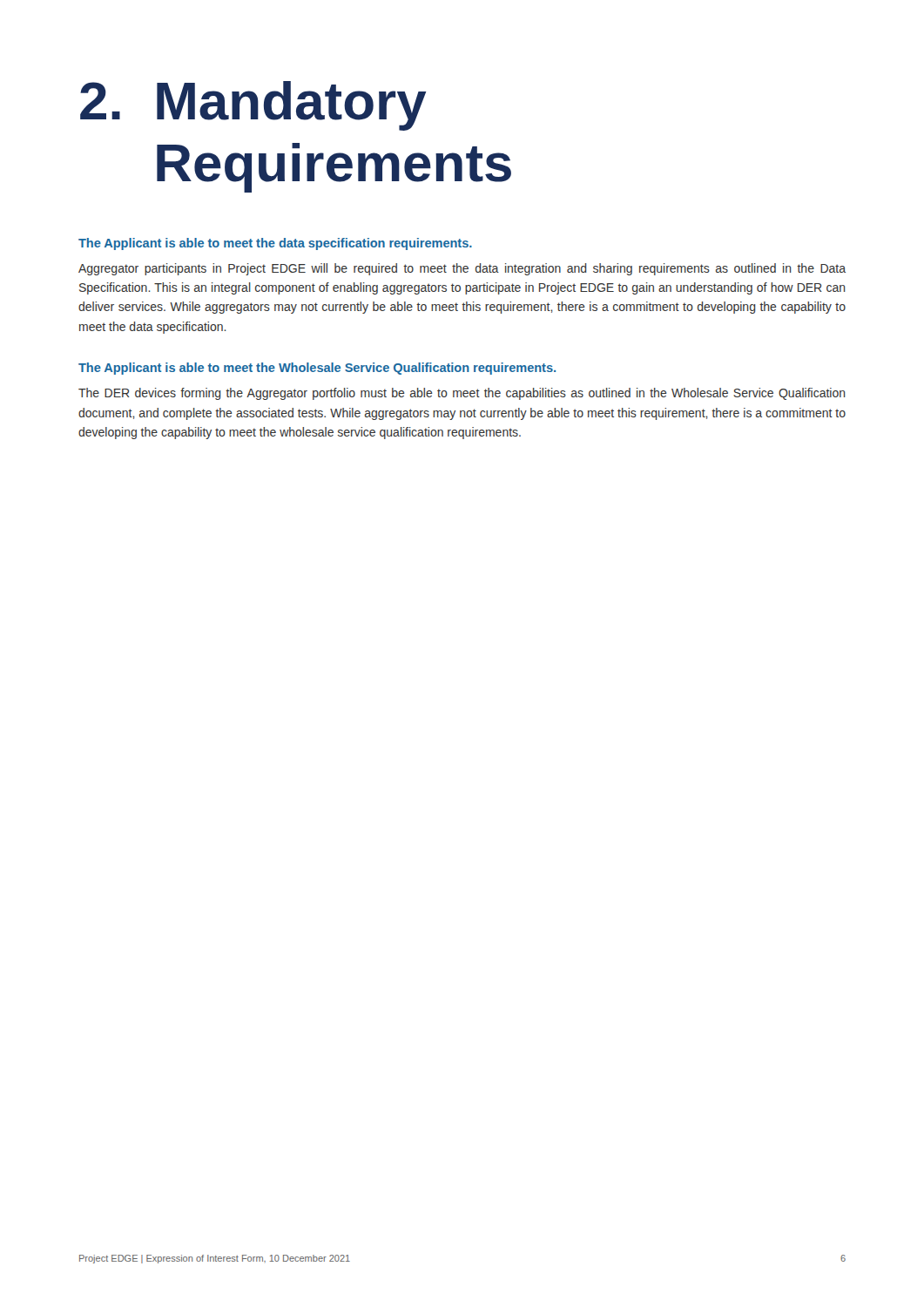Point to the block starting "Aggregator participants in Project EDGE will"
Image resolution: width=924 pixels, height=1307 pixels.
pos(462,297)
